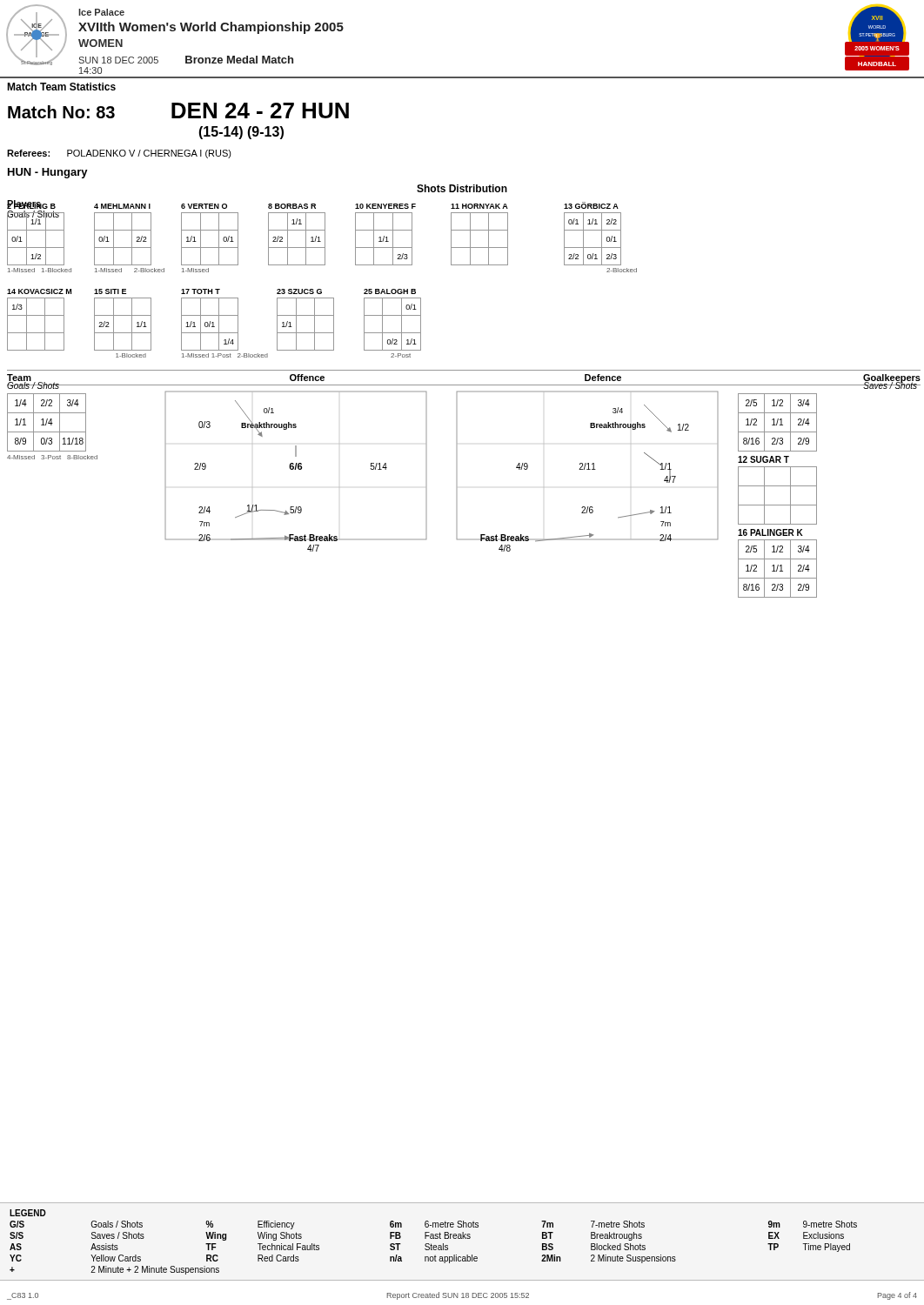The height and width of the screenshot is (1305, 924).
Task: Select the title
Action: click(x=462, y=119)
